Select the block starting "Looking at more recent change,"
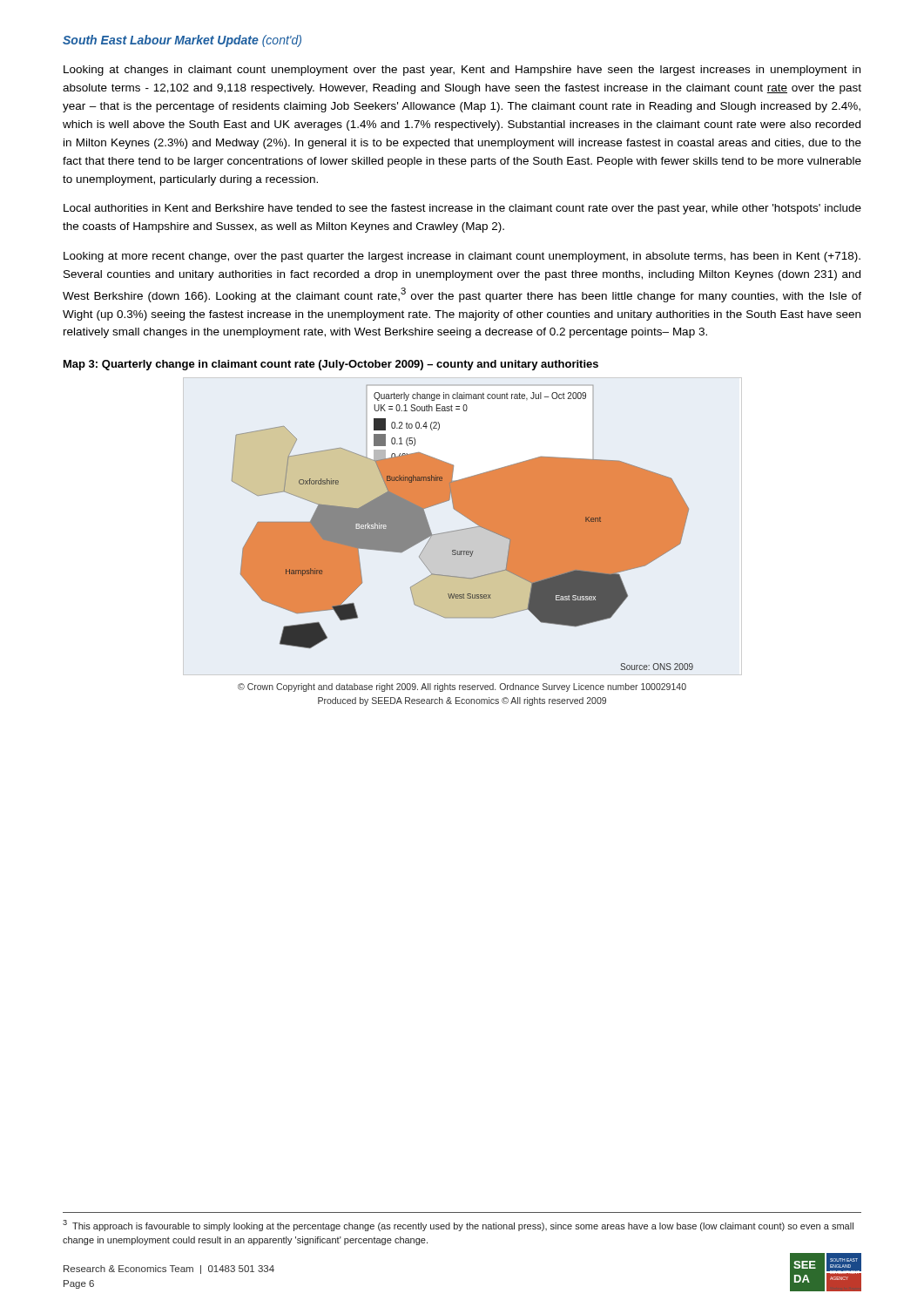 [x=462, y=294]
